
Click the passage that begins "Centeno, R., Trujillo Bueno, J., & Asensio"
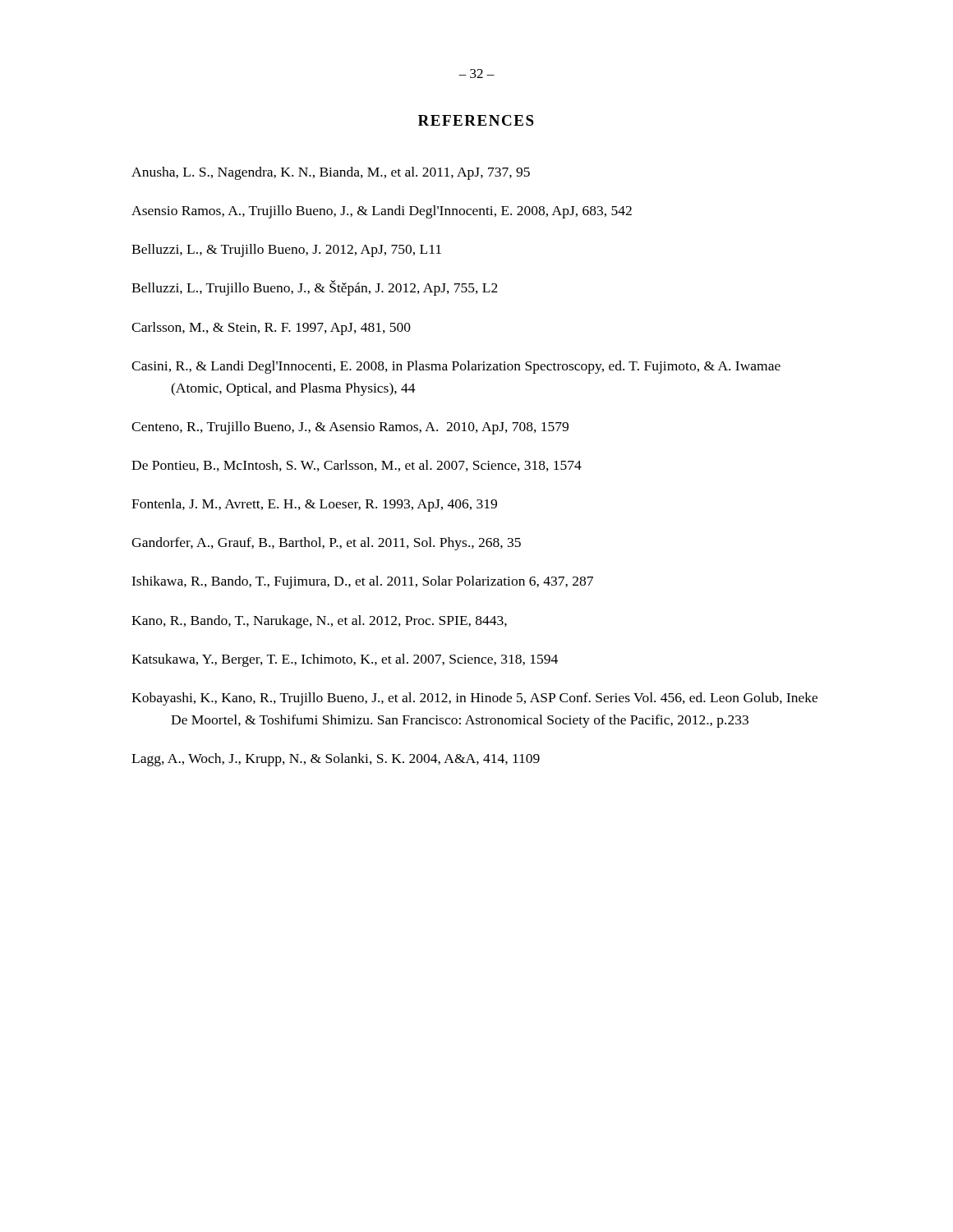coord(350,426)
